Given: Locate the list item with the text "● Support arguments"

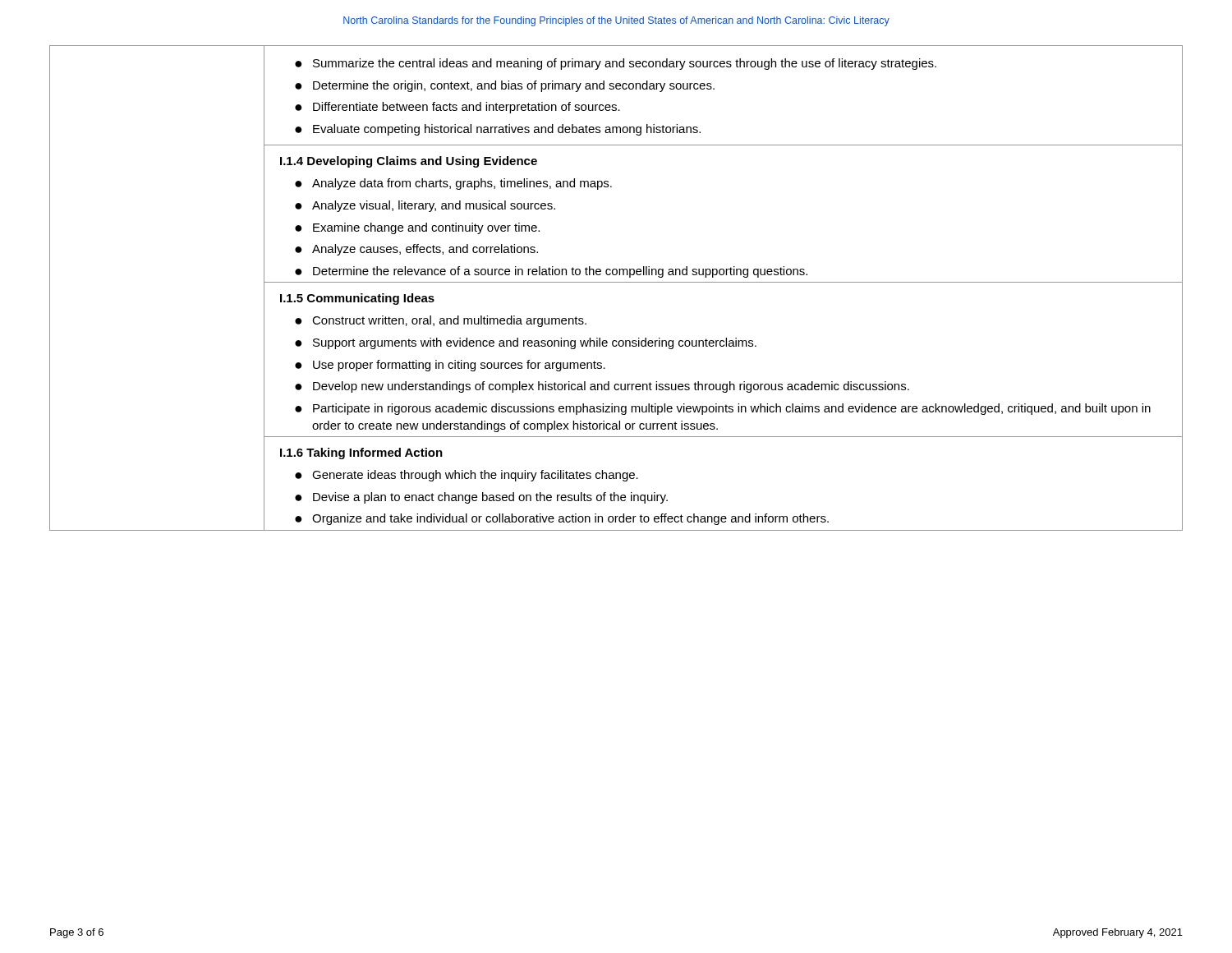Looking at the screenshot, I should (x=731, y=343).
